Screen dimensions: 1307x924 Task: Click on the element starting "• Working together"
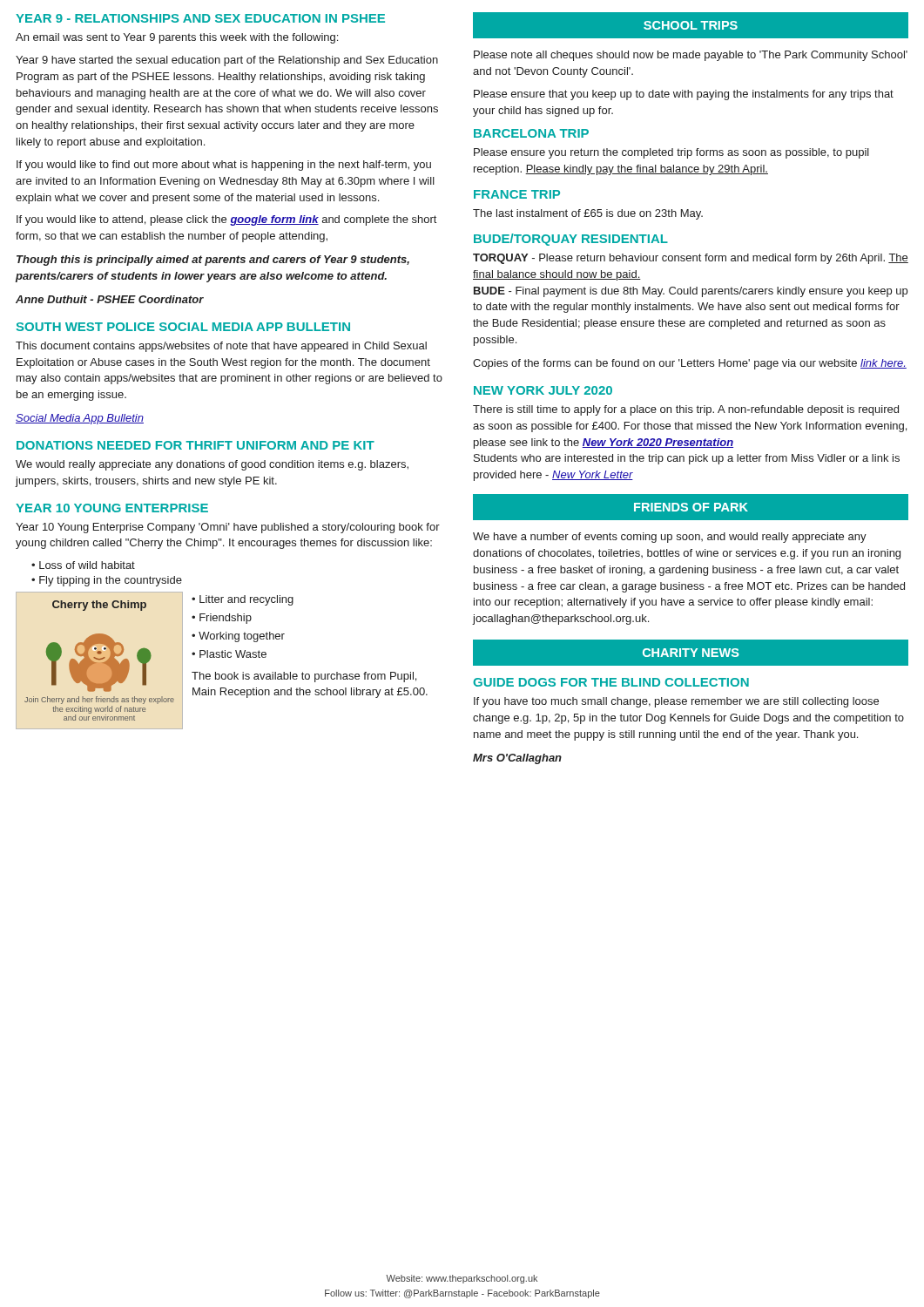(238, 636)
